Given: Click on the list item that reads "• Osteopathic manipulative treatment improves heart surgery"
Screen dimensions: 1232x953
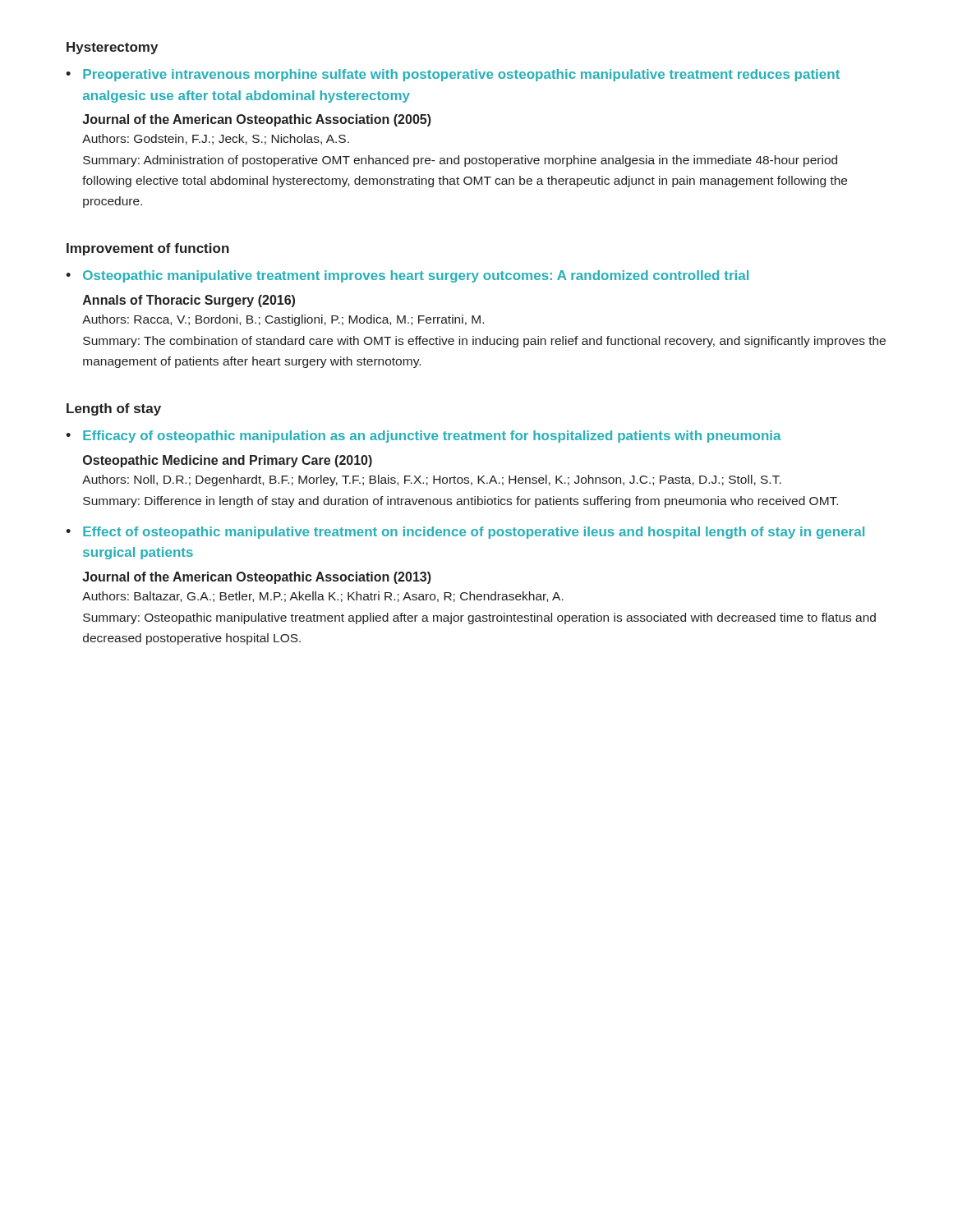Looking at the screenshot, I should coord(476,322).
